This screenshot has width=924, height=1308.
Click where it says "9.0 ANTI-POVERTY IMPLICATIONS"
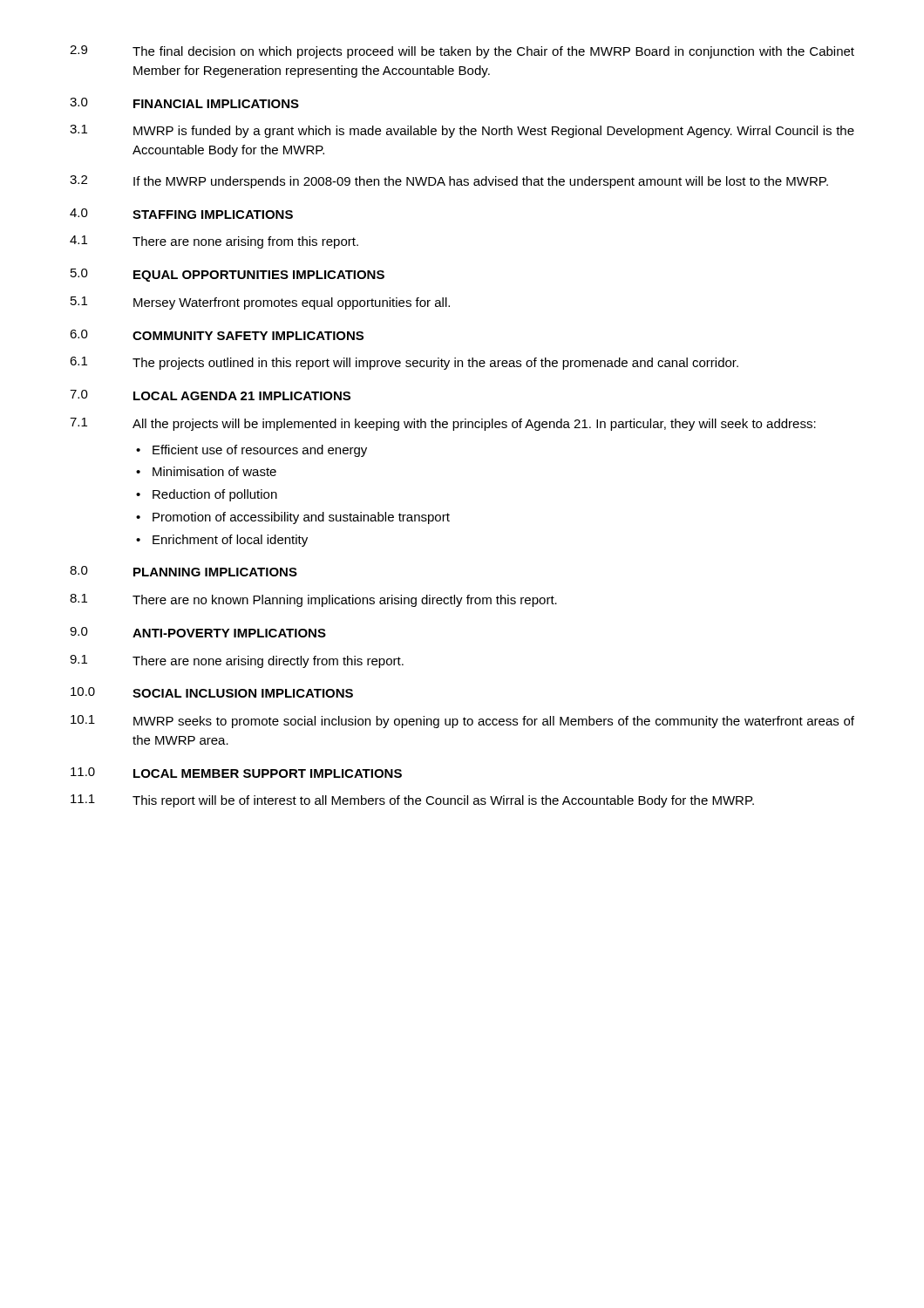pyautogui.click(x=198, y=632)
